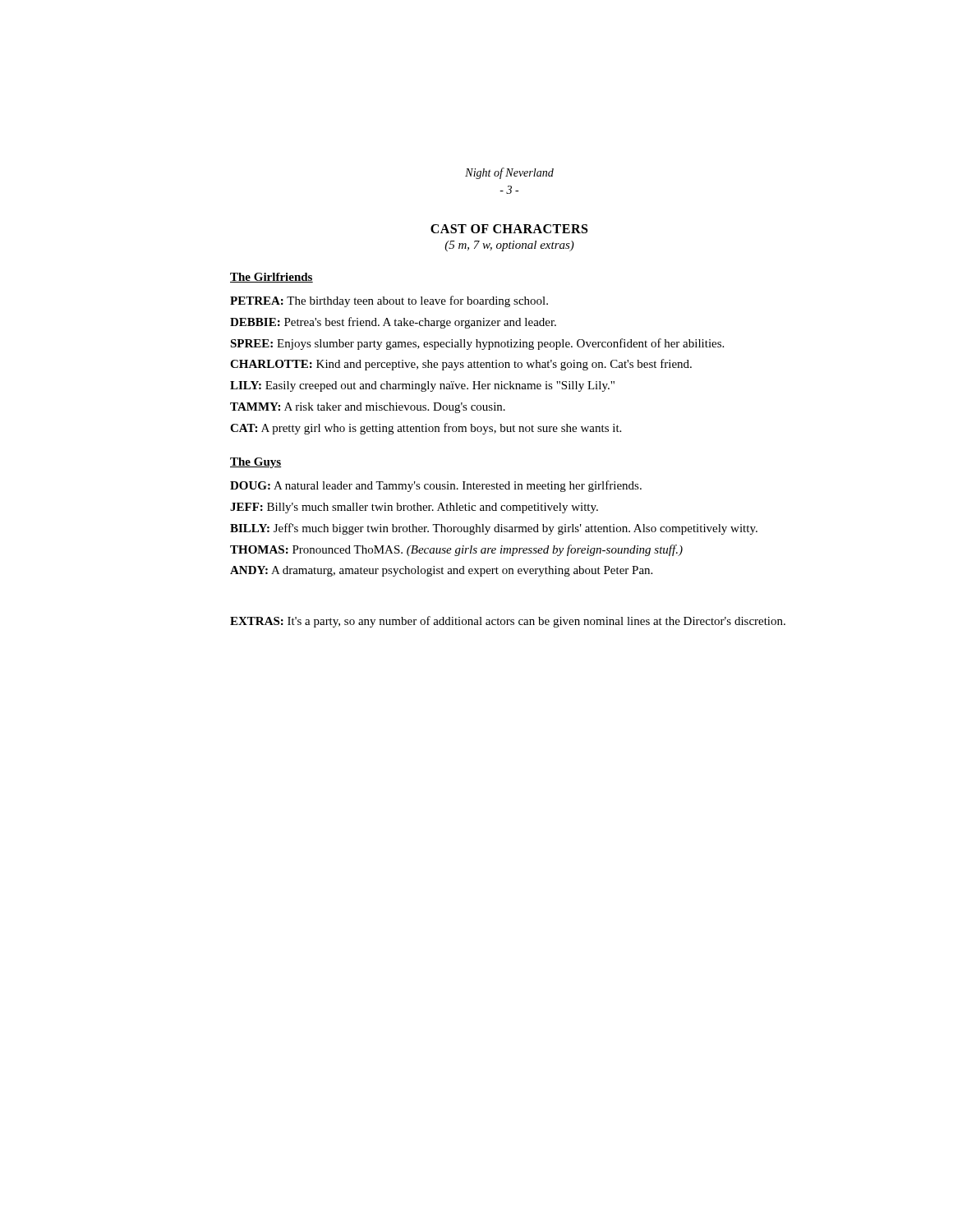Locate the text "CAST OF CHARACTERS"
This screenshot has width=953, height=1232.
point(509,229)
